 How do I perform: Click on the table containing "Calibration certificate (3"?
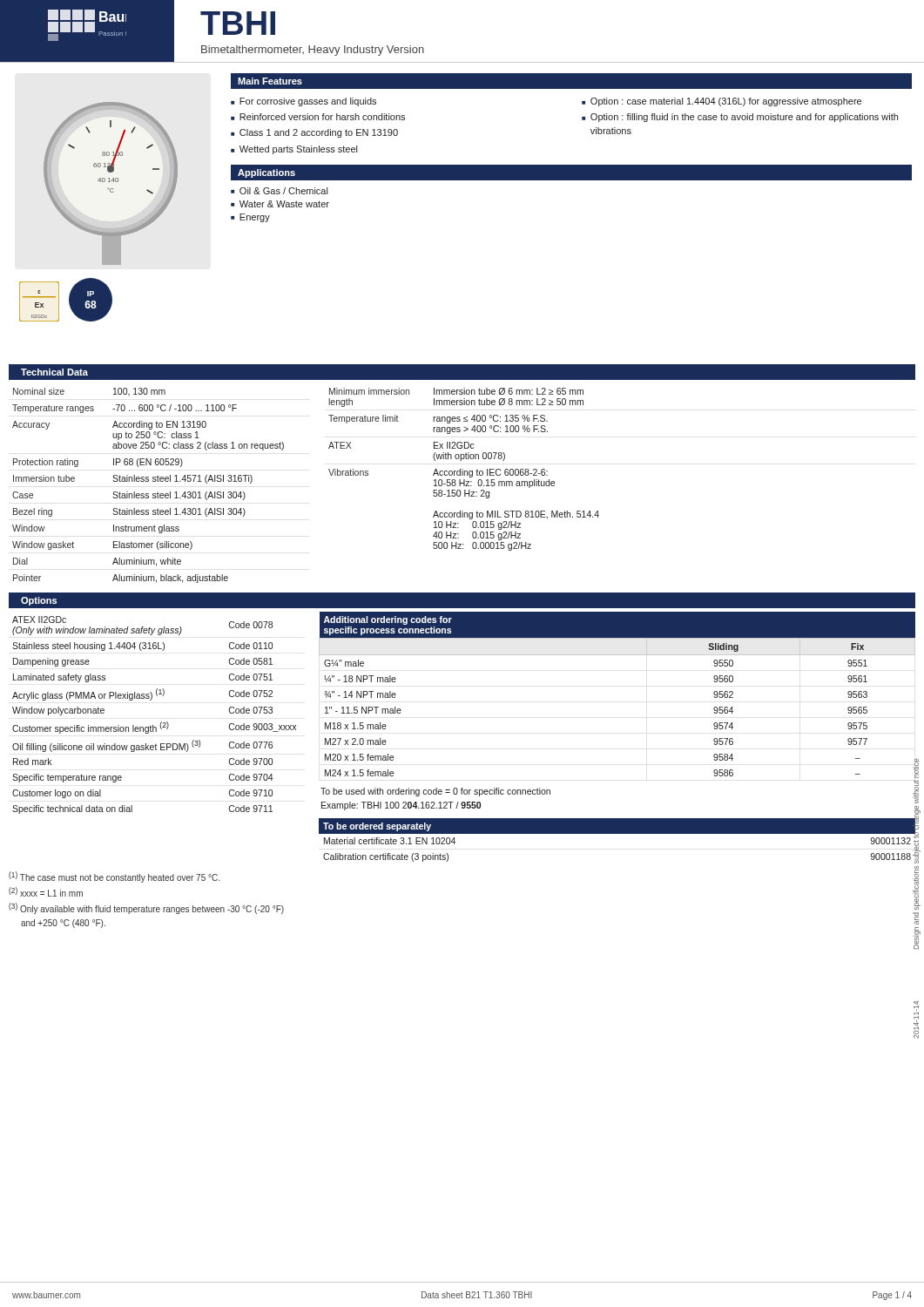click(x=617, y=841)
